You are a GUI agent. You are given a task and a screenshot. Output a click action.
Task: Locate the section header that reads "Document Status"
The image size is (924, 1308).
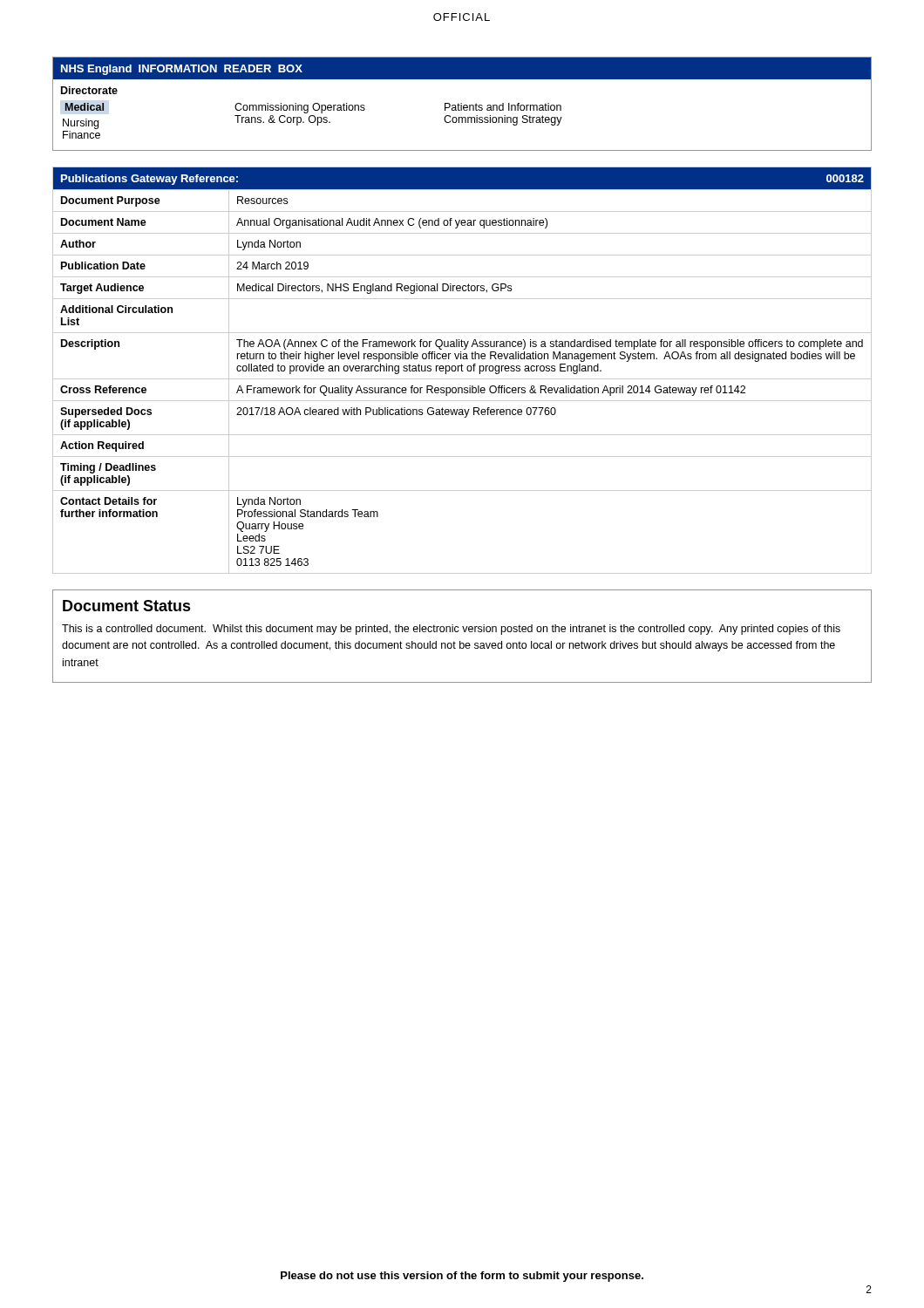click(x=126, y=606)
